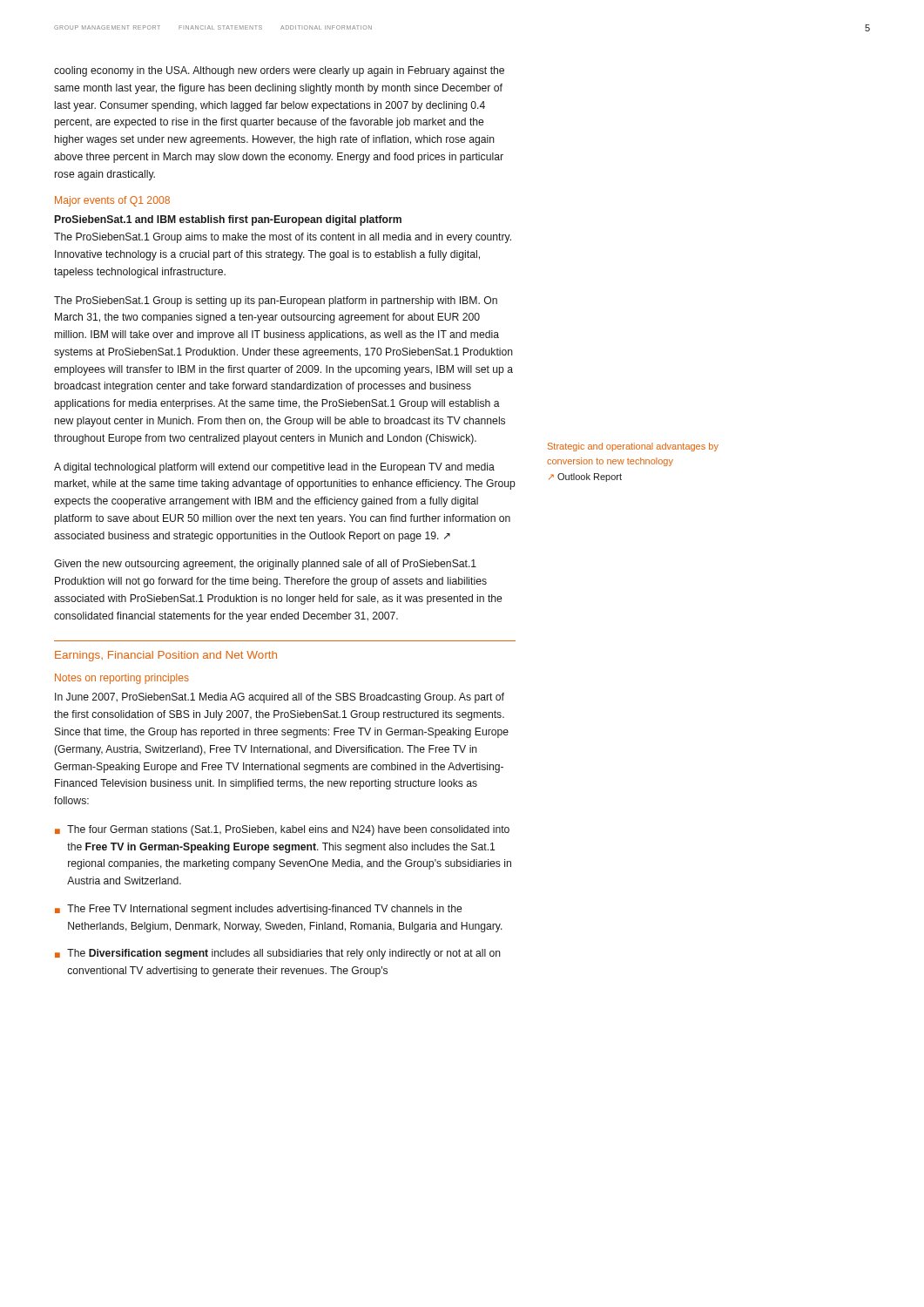
Task: Find the section header containing "Notes on reporting principles"
Action: pyautogui.click(x=122, y=678)
